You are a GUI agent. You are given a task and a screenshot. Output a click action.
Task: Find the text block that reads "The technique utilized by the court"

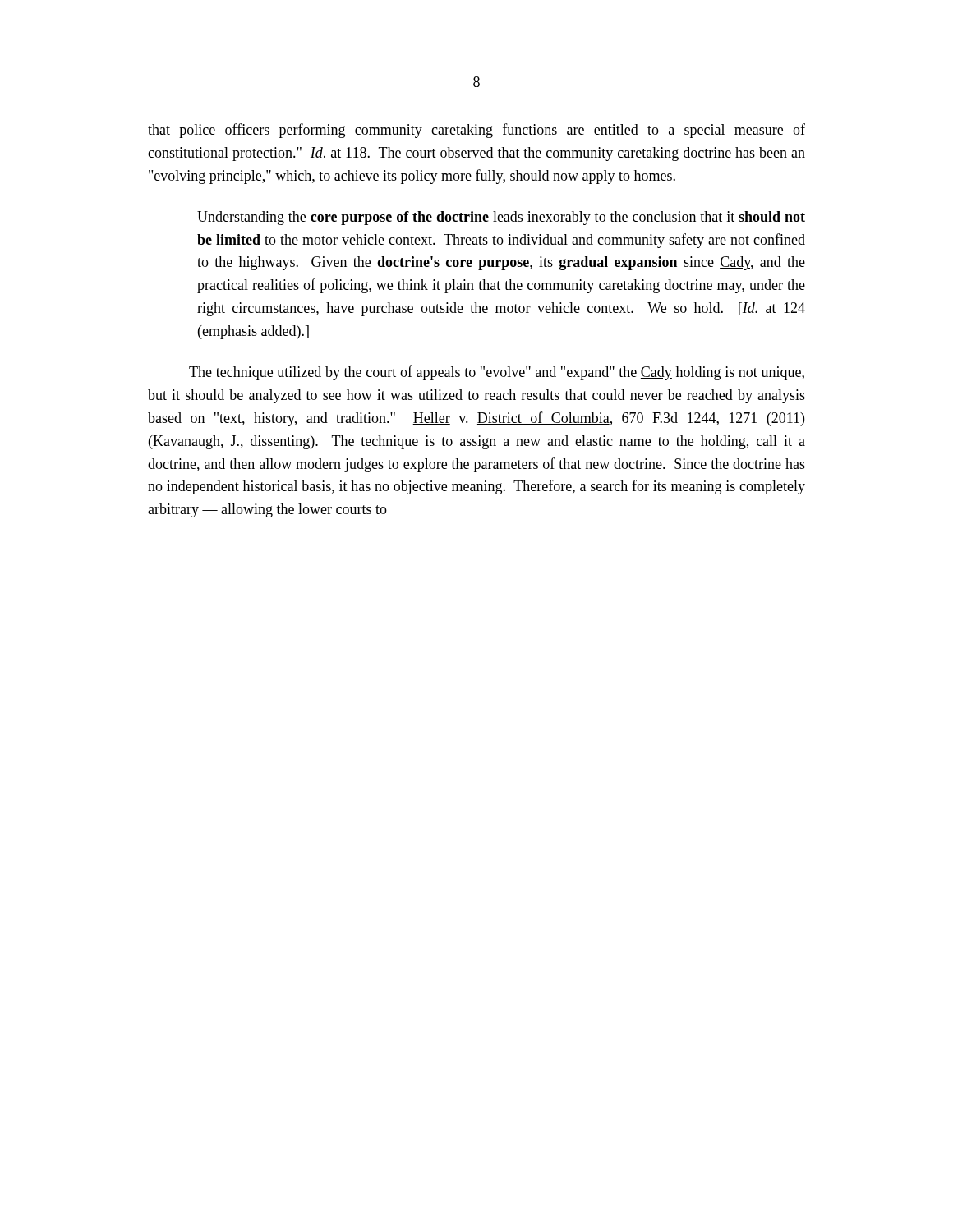tap(476, 441)
